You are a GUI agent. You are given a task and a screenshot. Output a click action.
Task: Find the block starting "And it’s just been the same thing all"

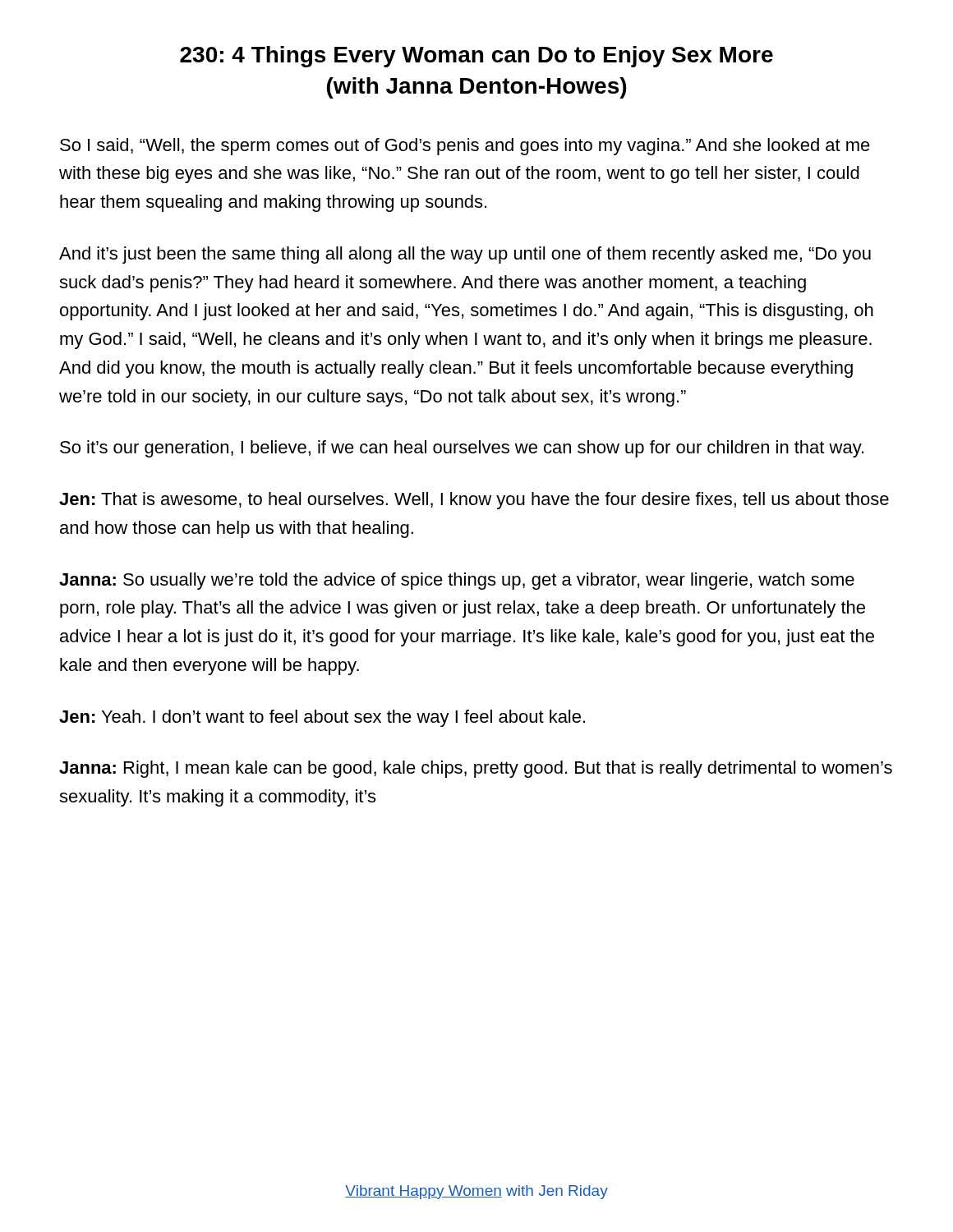point(467,325)
